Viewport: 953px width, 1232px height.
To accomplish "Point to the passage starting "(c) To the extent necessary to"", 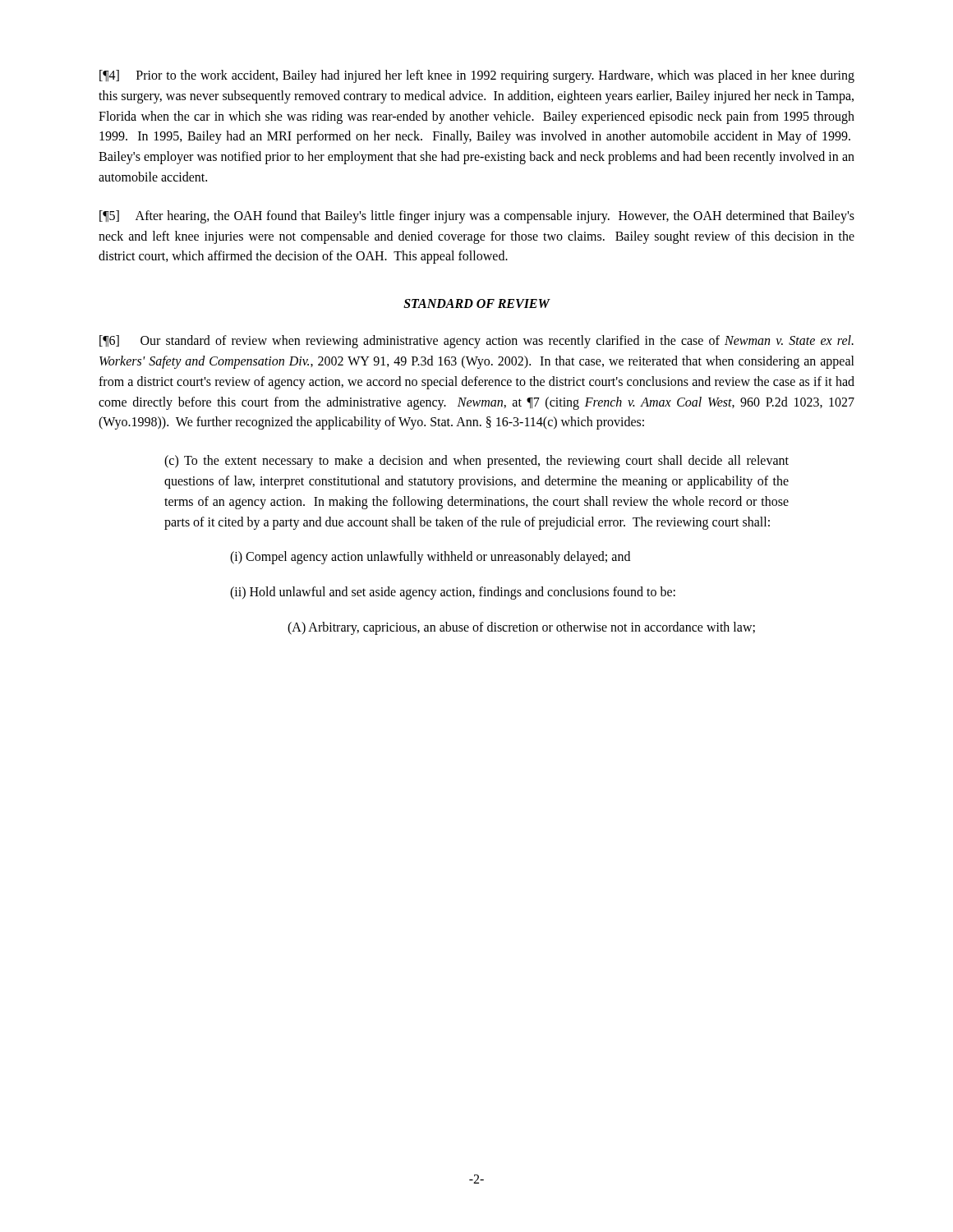I will (x=476, y=491).
